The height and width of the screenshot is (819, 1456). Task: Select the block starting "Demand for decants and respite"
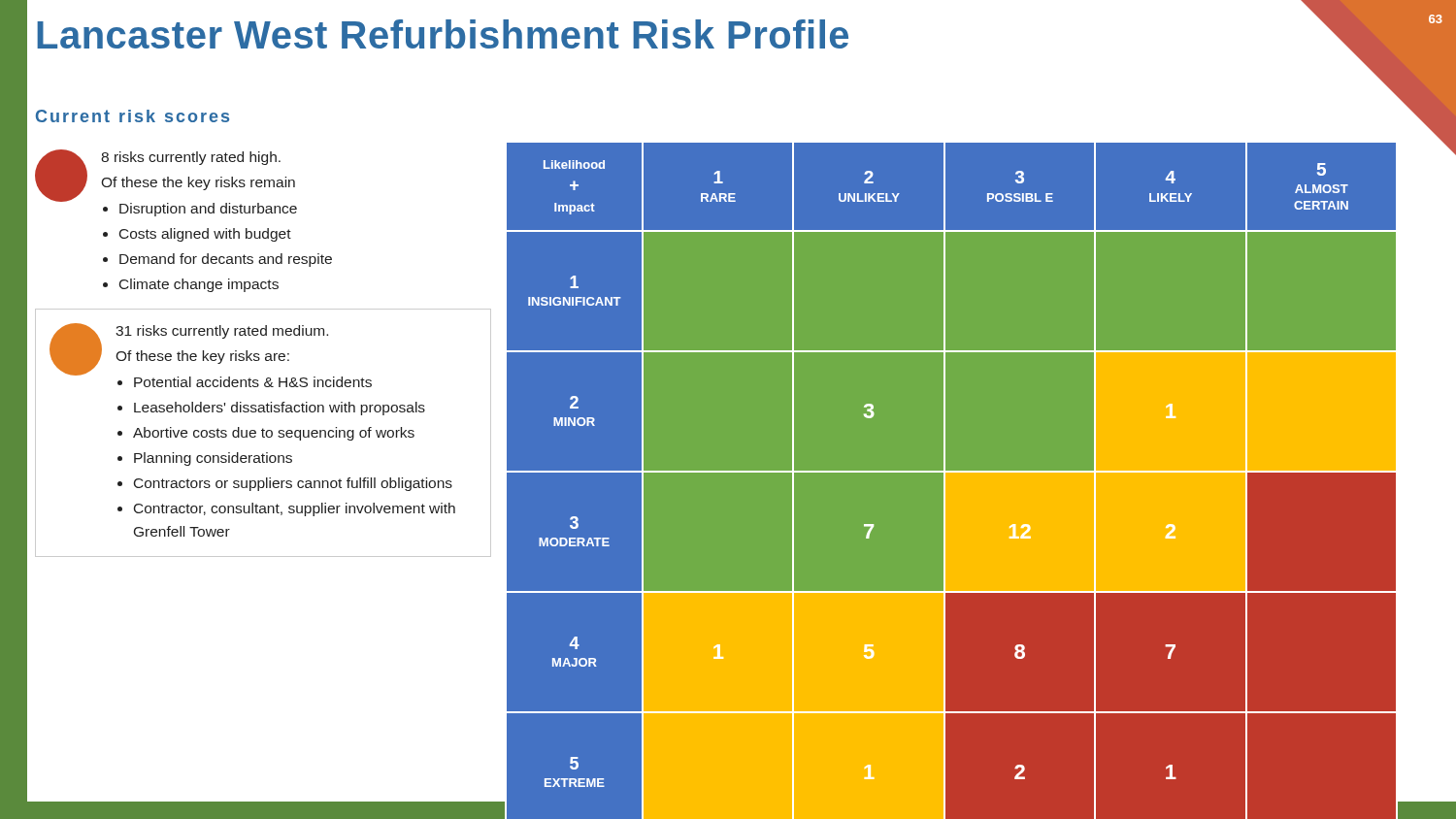pos(225,259)
